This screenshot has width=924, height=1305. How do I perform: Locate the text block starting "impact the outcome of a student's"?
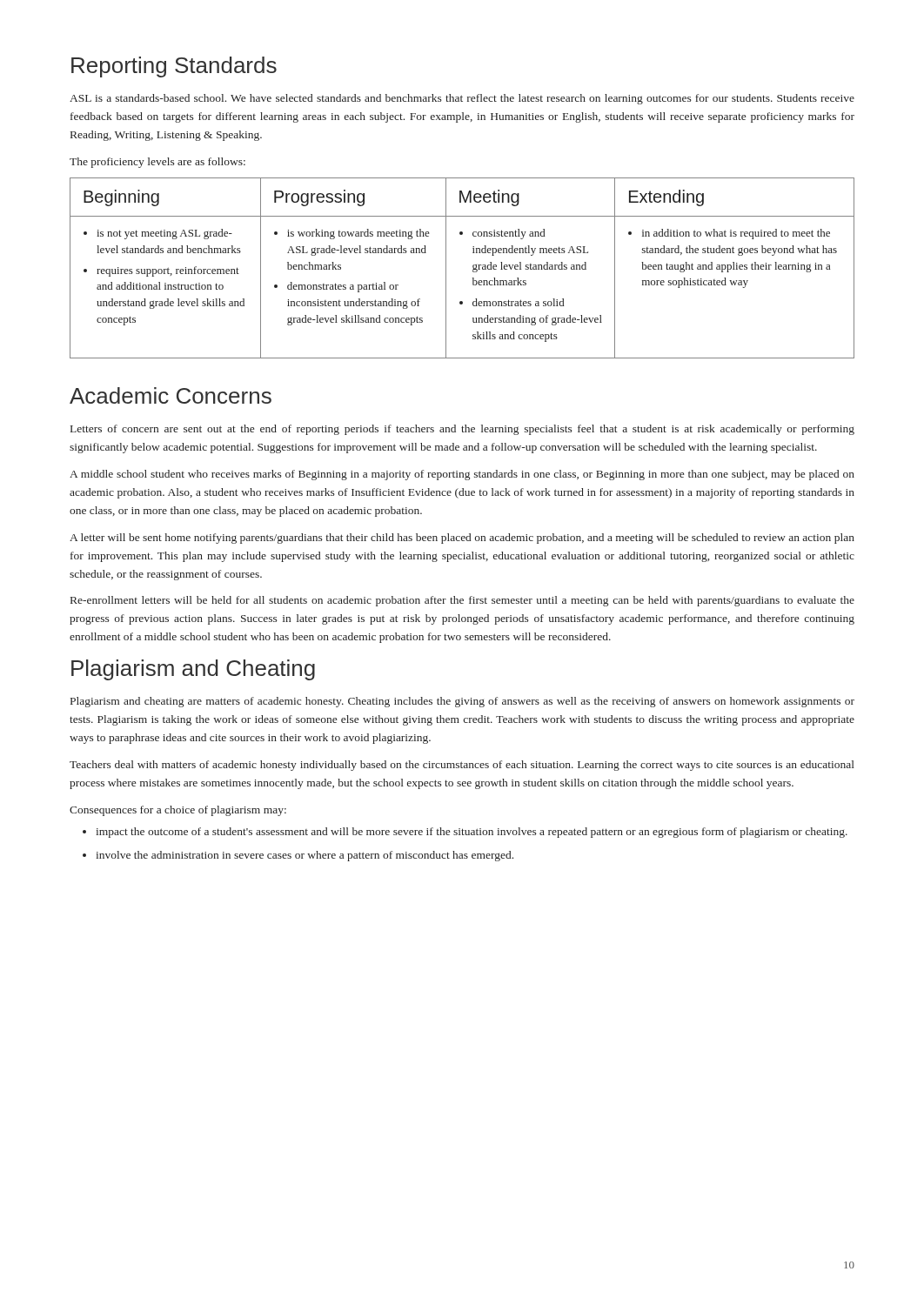coord(462,832)
